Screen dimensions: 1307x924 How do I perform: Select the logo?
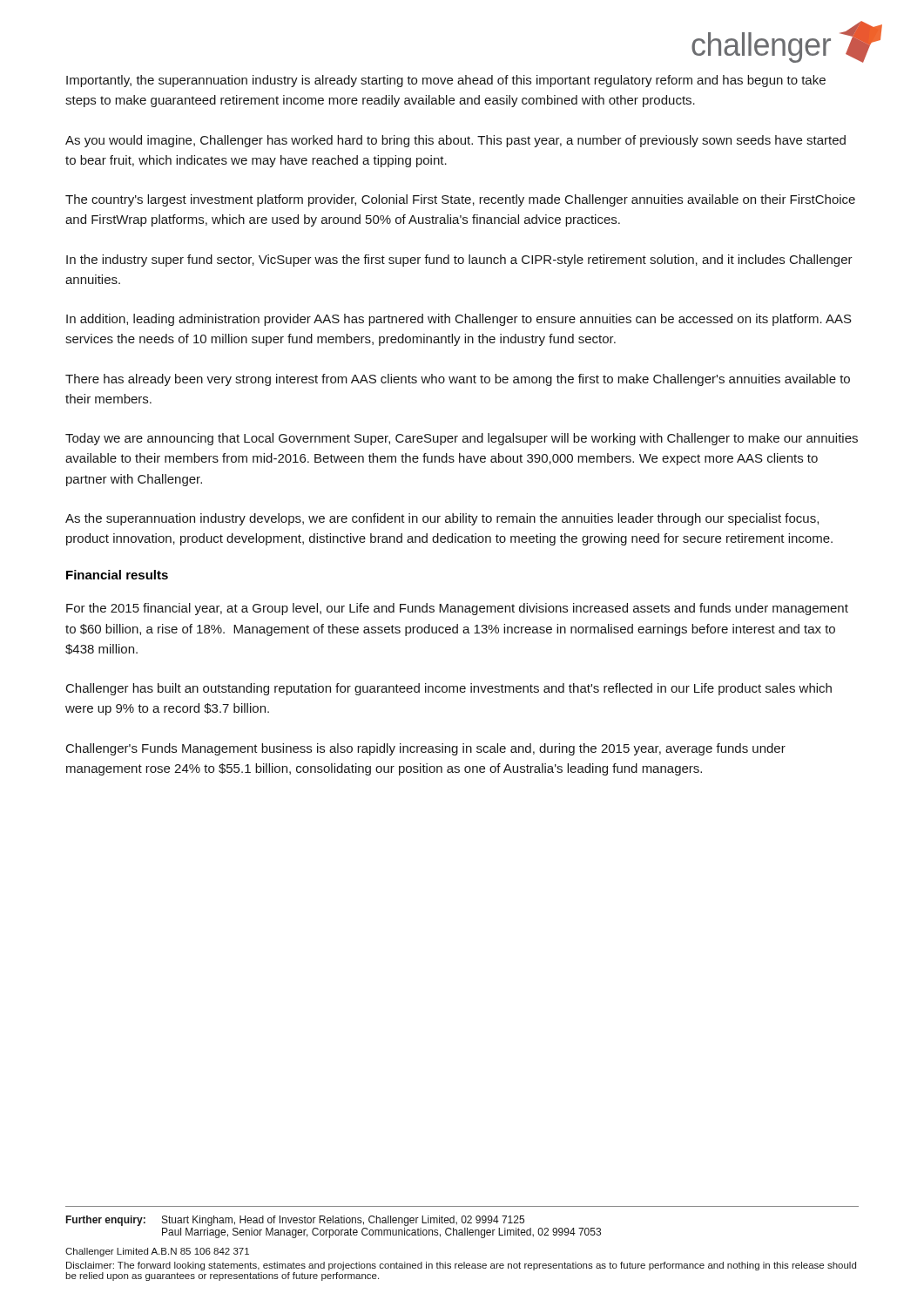tap(786, 47)
